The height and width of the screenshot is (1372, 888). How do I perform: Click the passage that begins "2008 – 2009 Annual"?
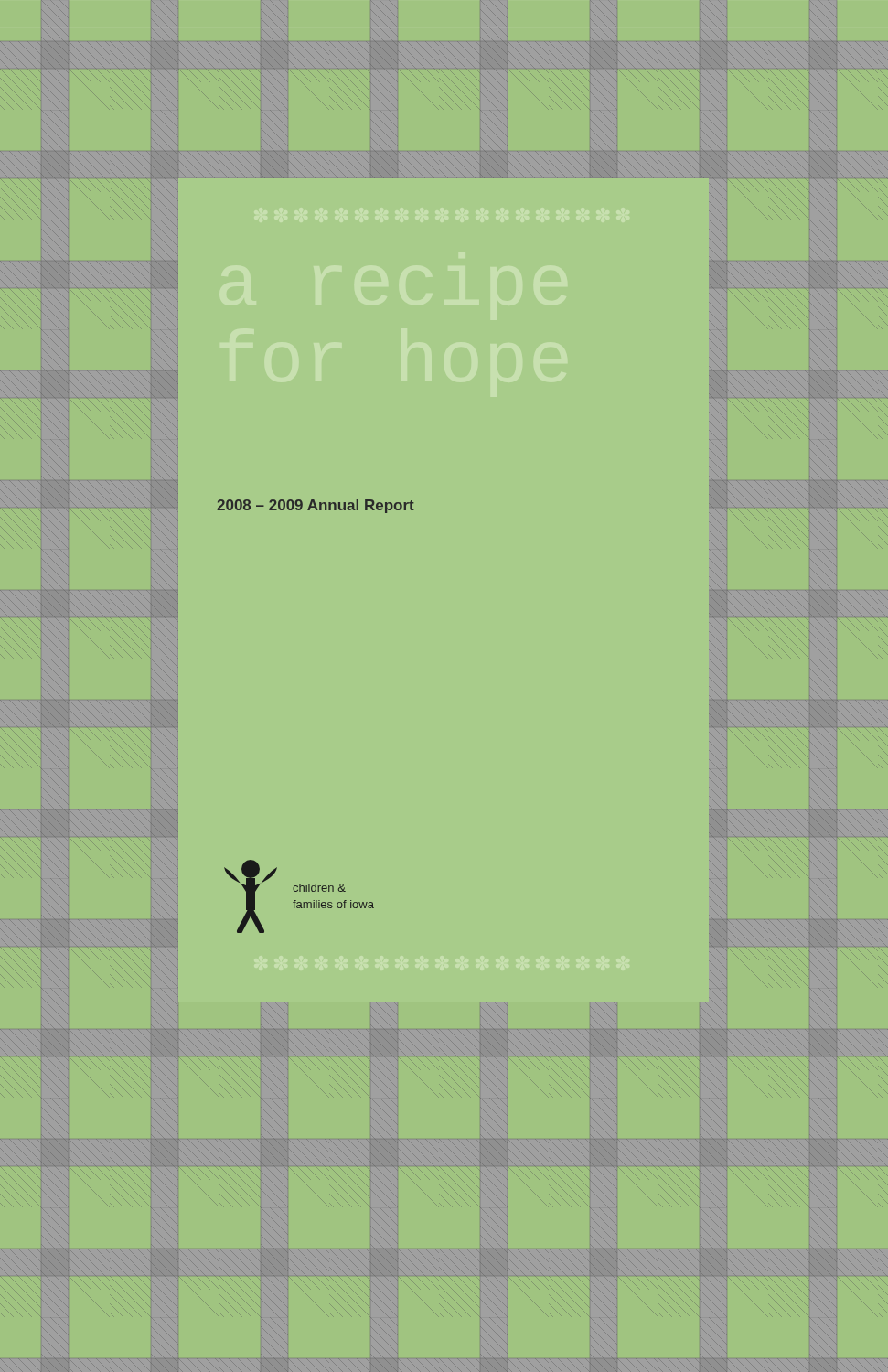click(315, 505)
